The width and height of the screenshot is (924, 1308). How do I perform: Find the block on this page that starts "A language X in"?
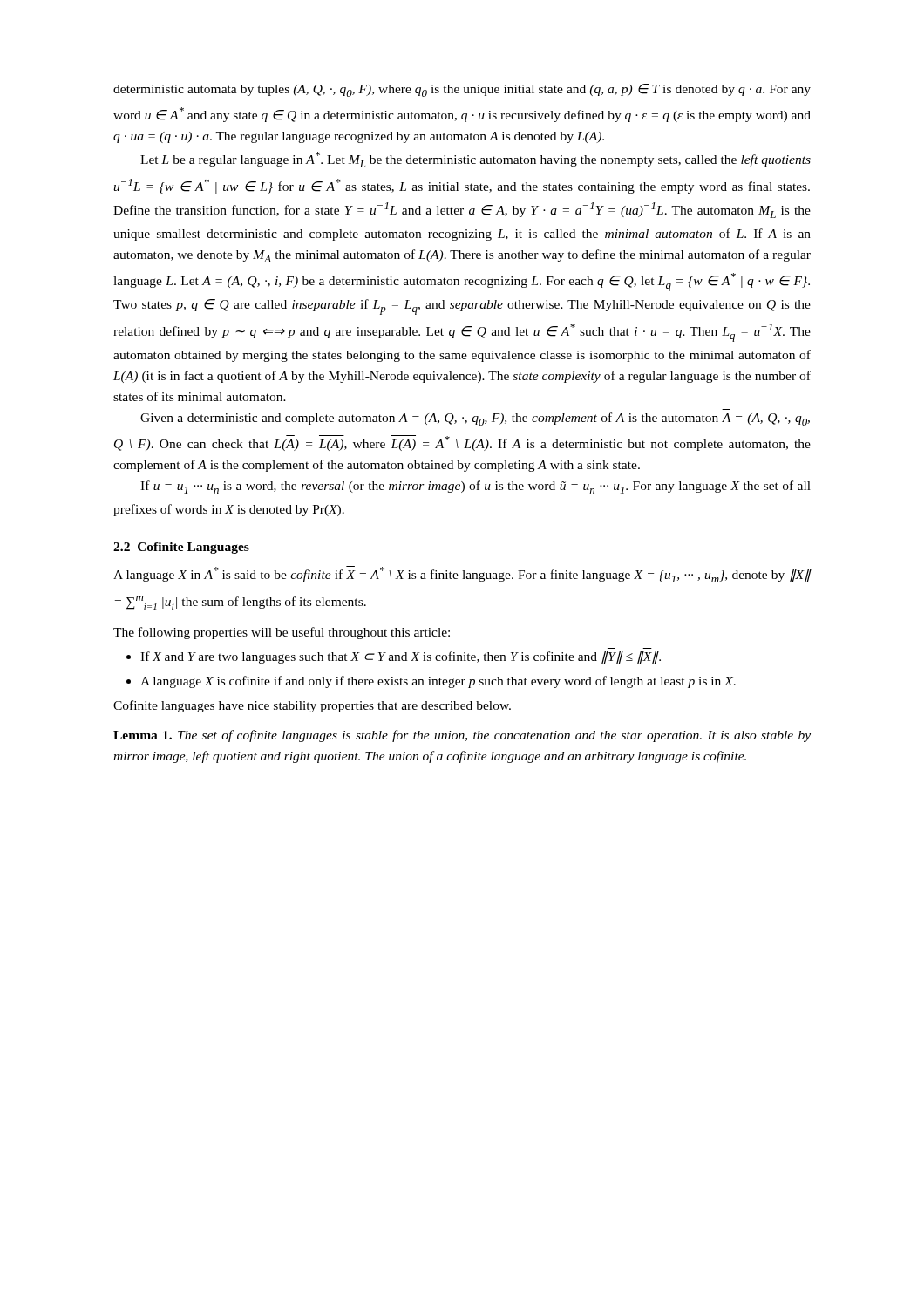point(462,588)
